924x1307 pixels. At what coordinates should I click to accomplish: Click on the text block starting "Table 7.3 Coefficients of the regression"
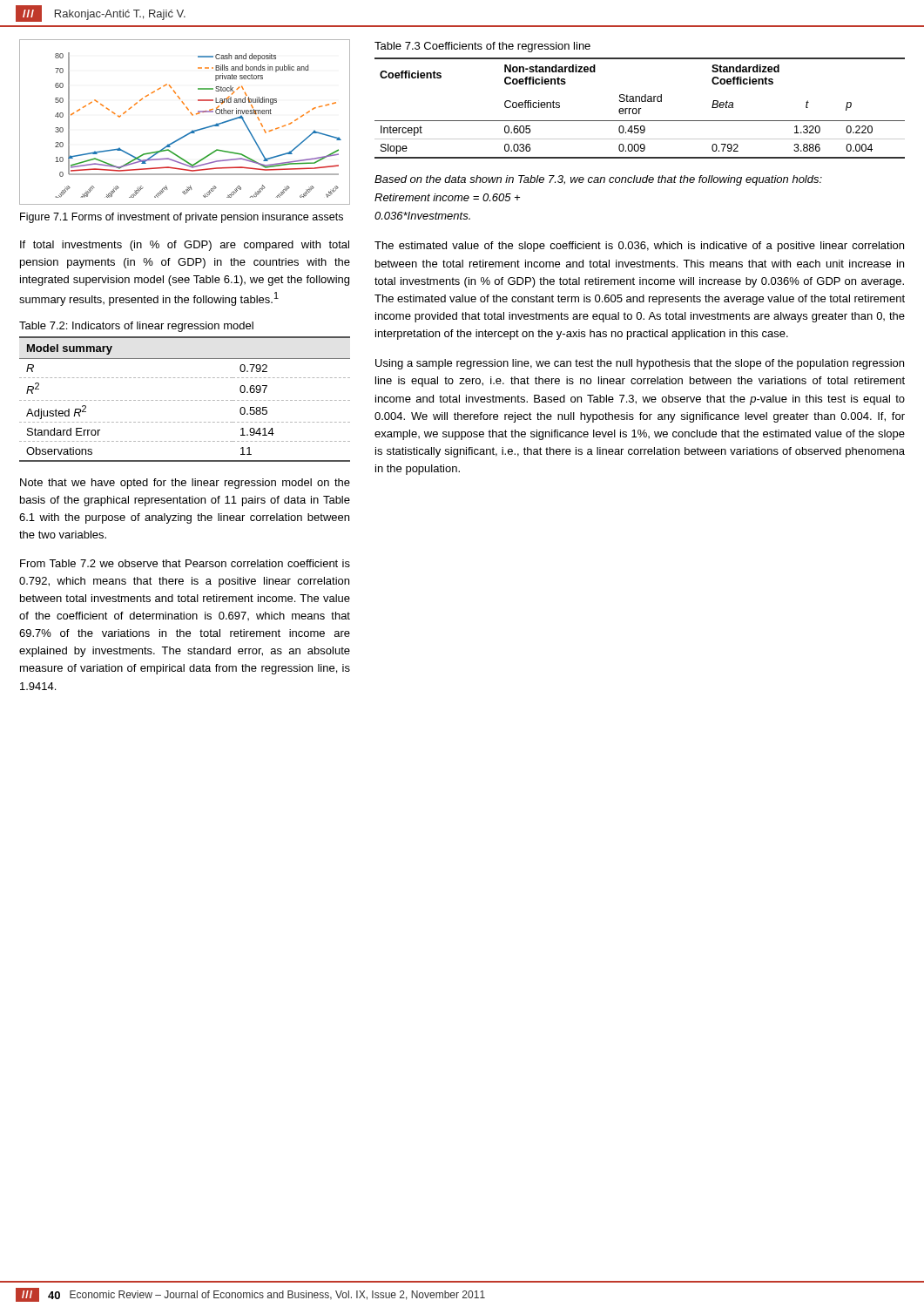click(483, 46)
